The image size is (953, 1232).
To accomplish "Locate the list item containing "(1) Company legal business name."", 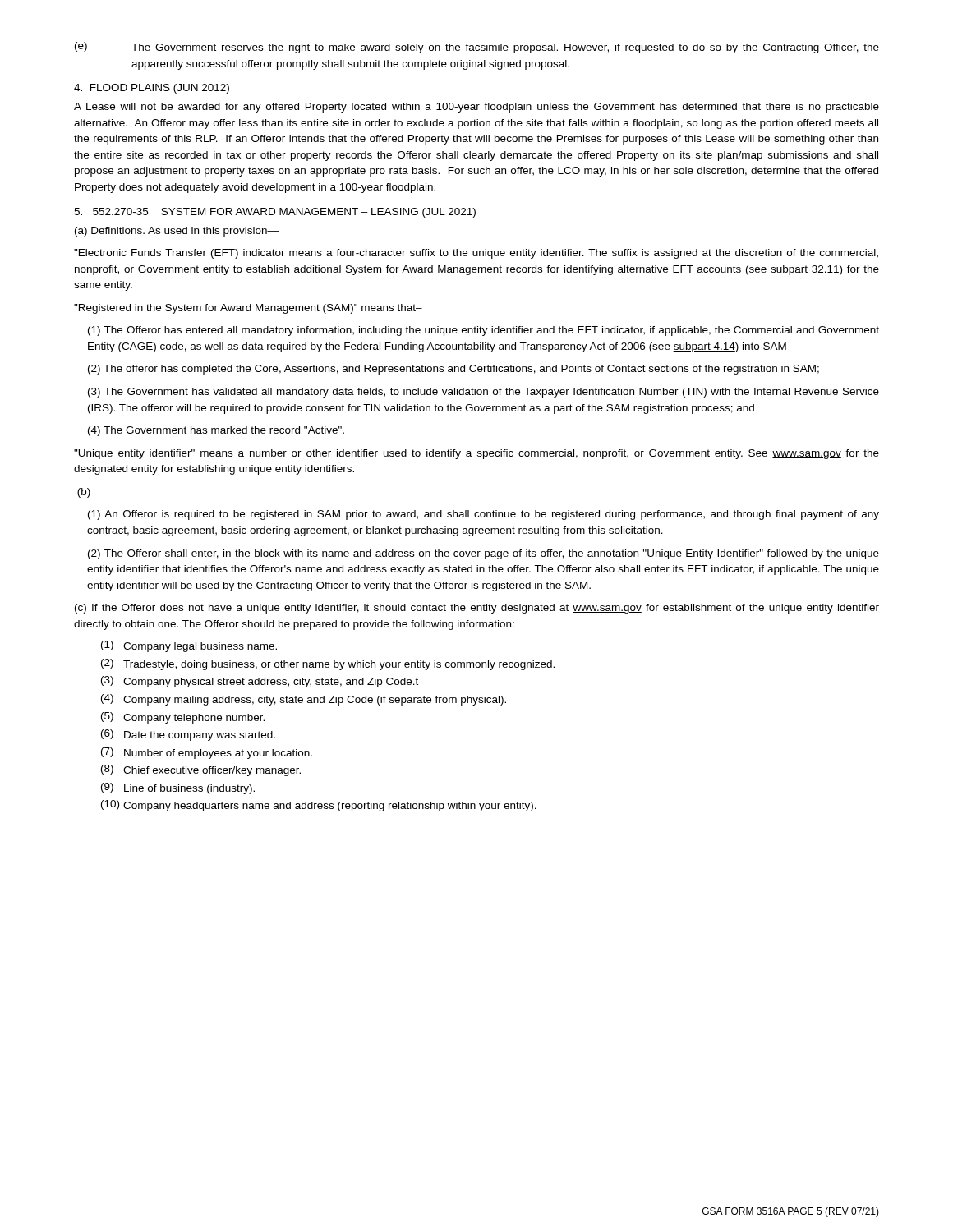I will click(x=189, y=646).
